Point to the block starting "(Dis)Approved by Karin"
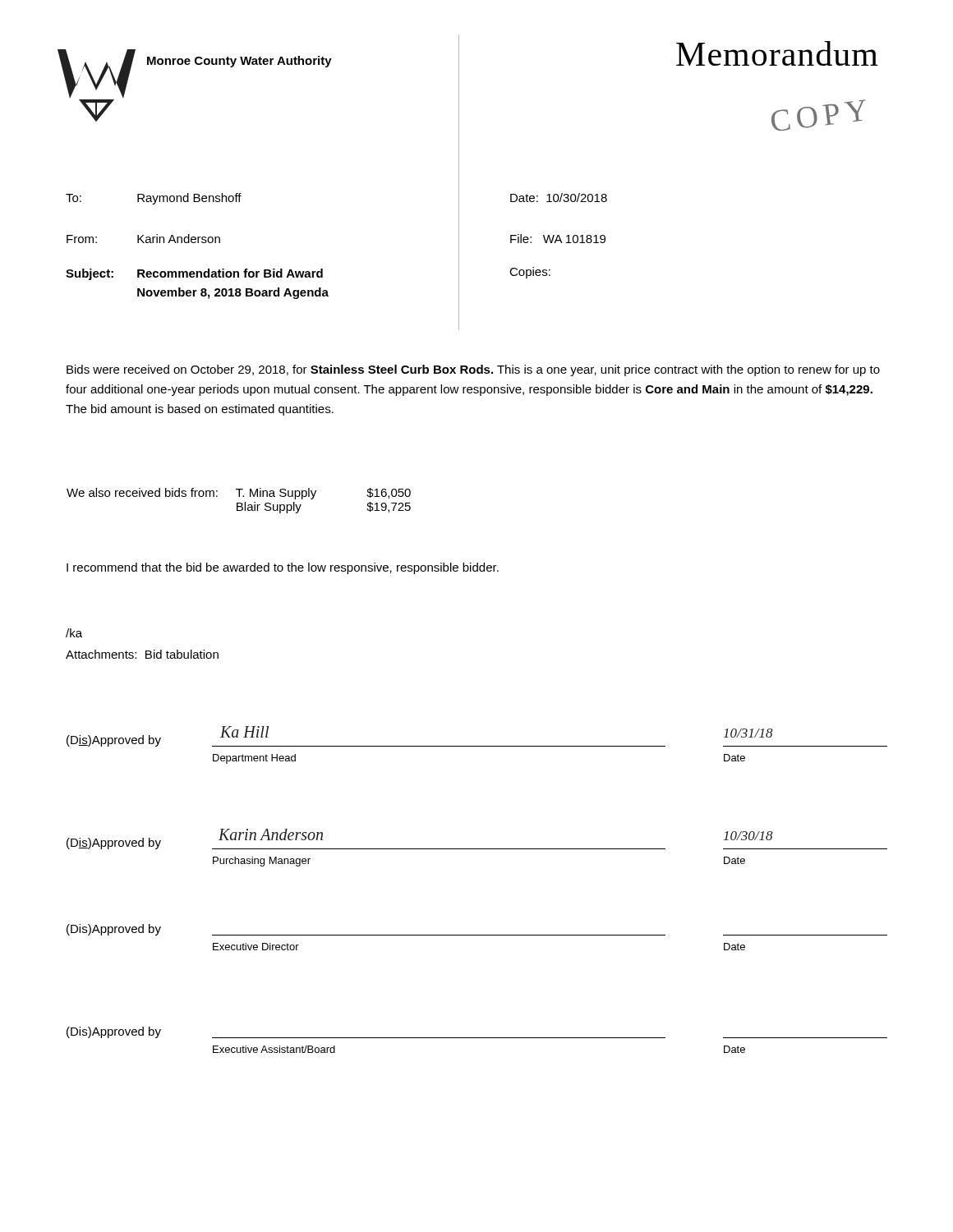 (110, 841)
